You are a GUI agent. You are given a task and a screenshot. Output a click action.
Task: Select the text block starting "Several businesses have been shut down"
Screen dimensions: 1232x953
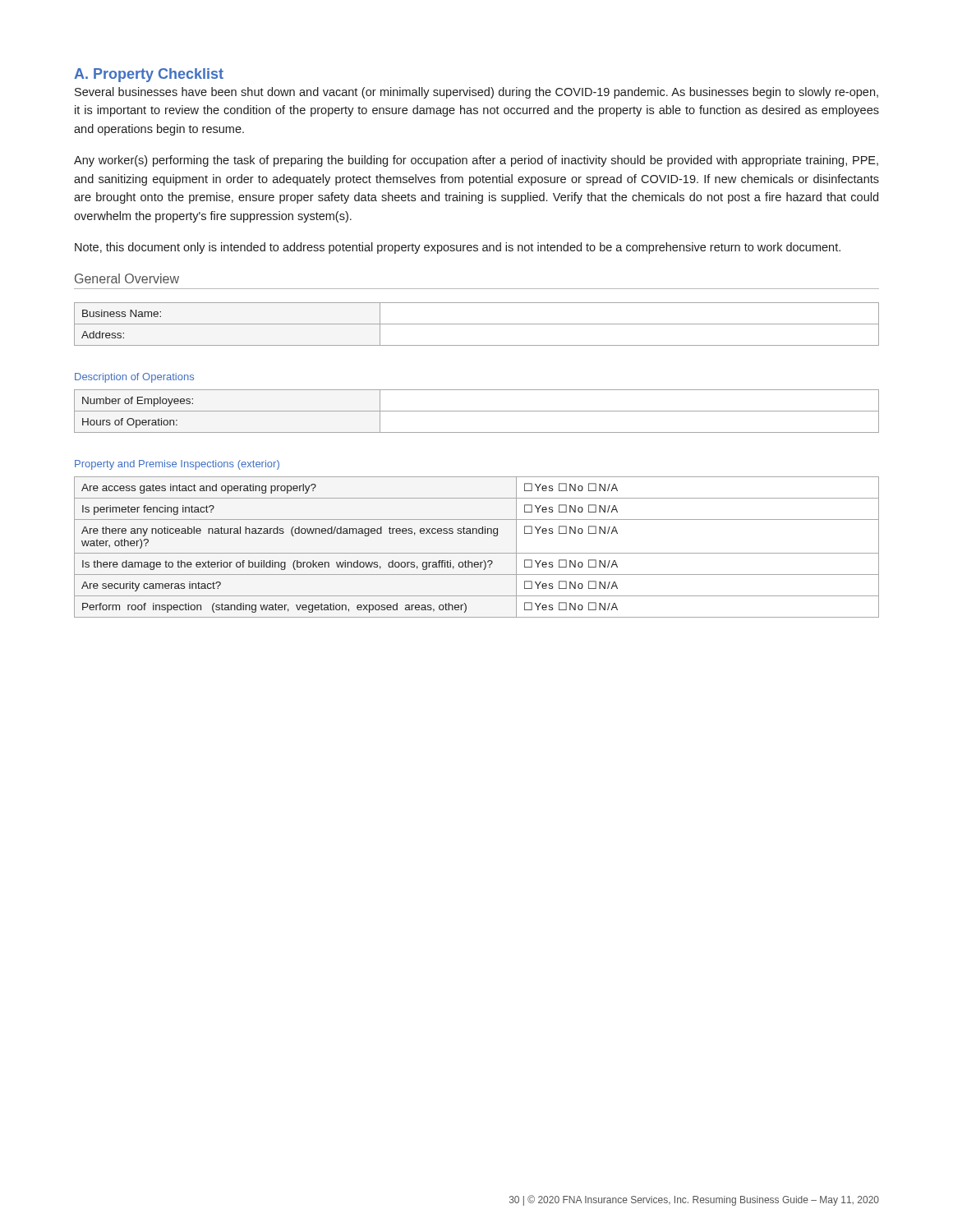coord(476,110)
